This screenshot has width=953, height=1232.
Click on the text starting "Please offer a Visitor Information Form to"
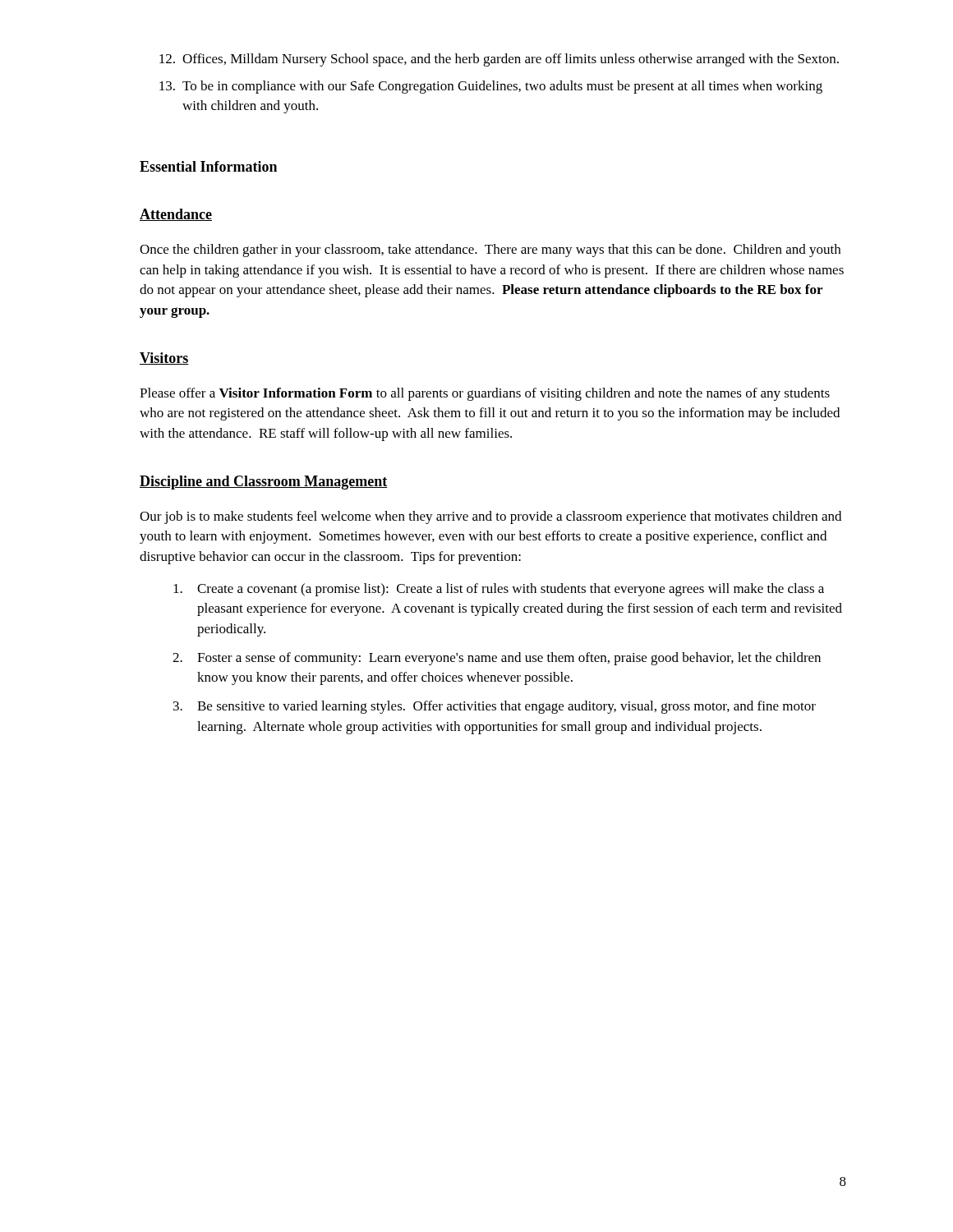click(490, 413)
